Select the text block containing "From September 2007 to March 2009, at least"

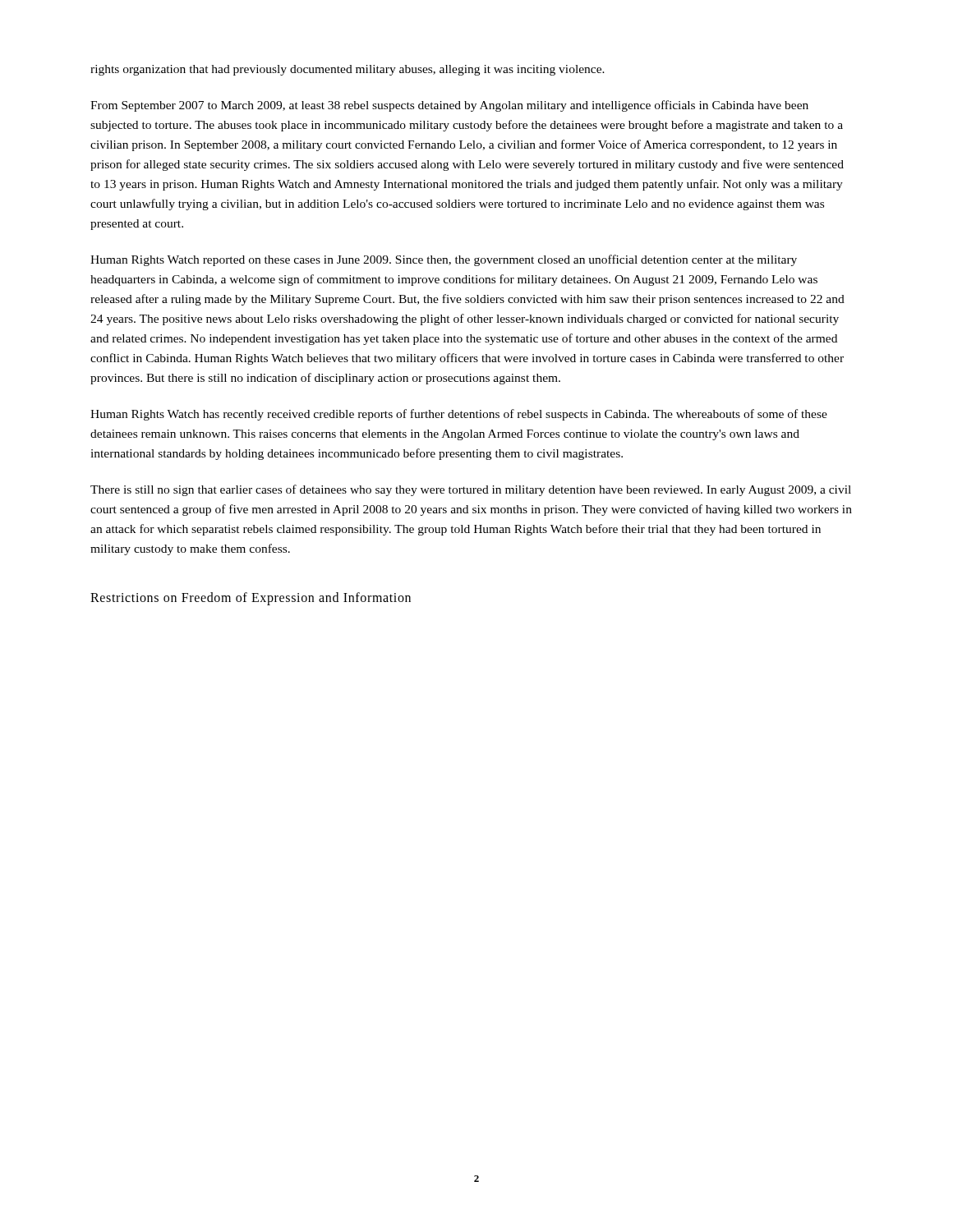(467, 164)
